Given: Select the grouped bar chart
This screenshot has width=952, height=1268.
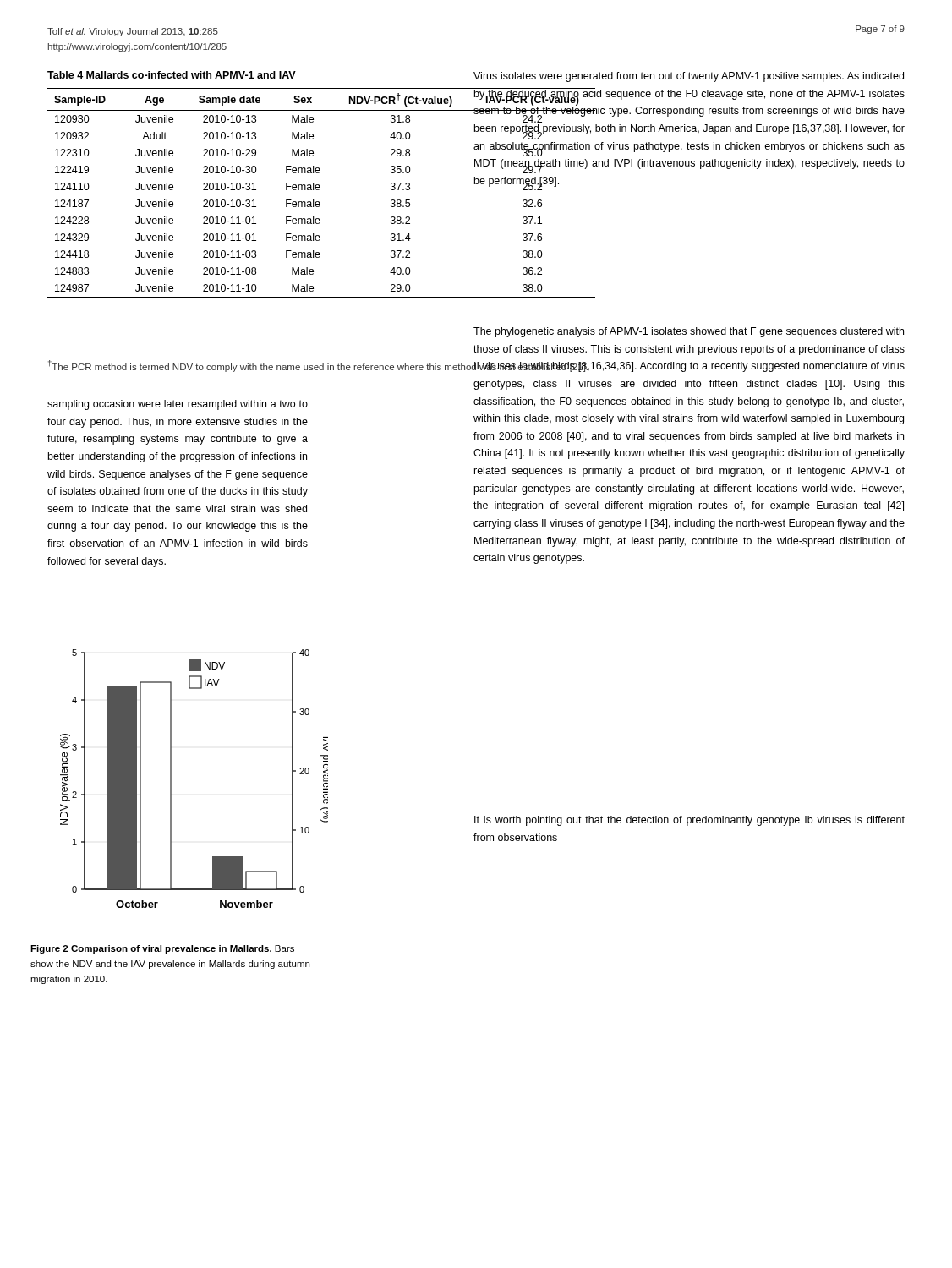Looking at the screenshot, I should (x=179, y=788).
